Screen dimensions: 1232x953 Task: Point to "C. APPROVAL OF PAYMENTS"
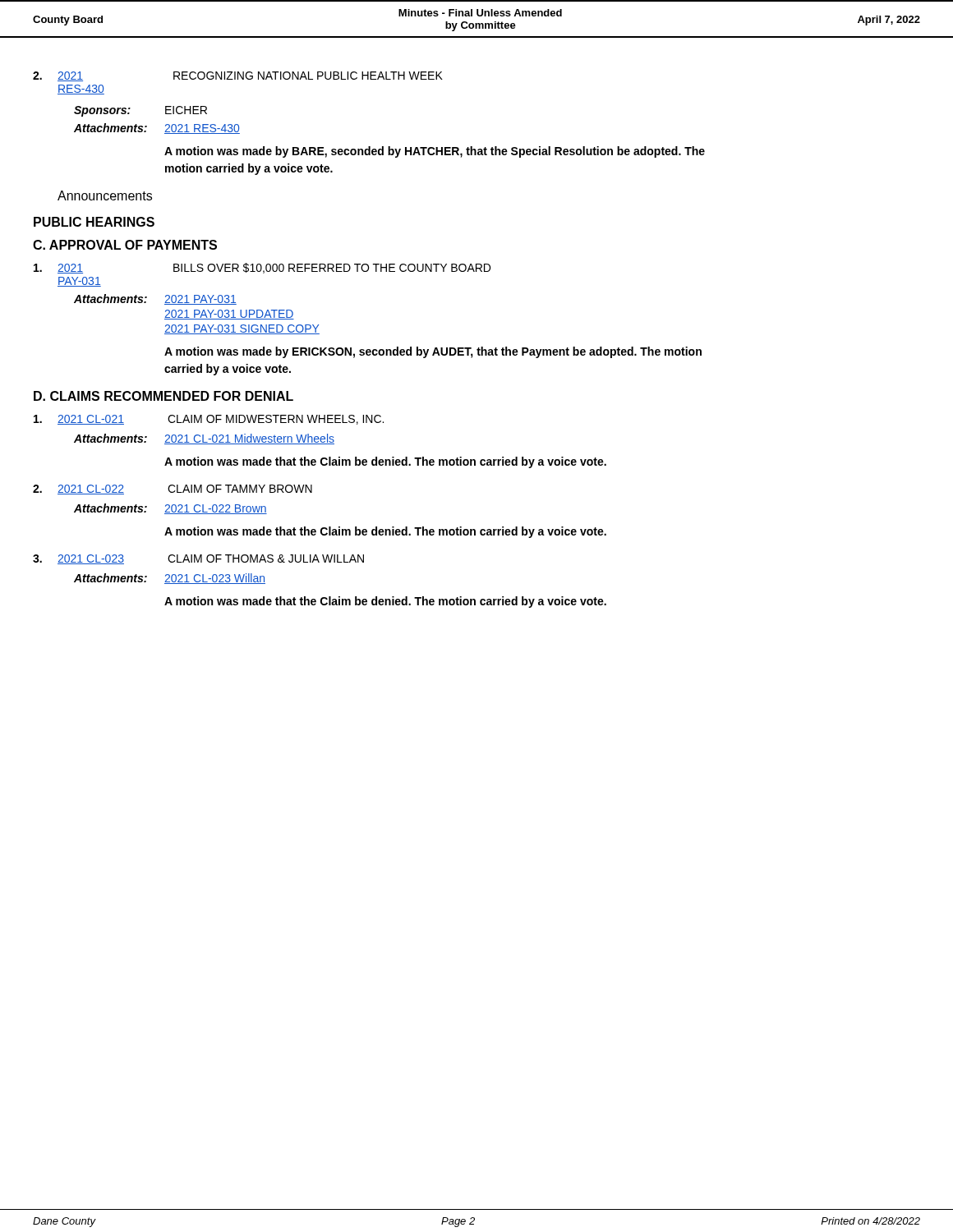(x=125, y=245)
